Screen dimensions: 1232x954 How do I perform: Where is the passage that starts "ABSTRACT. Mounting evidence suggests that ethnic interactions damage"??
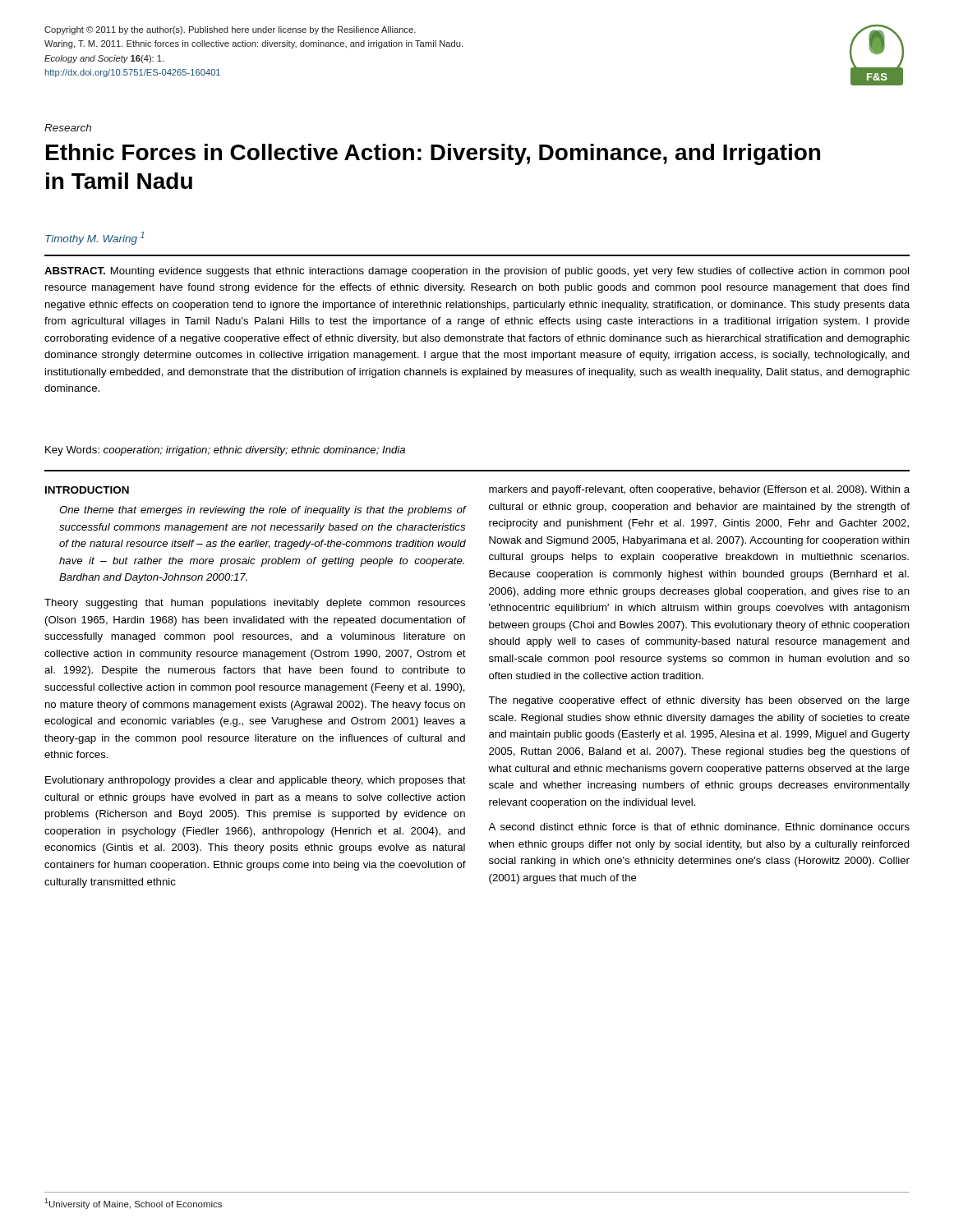[x=477, y=329]
